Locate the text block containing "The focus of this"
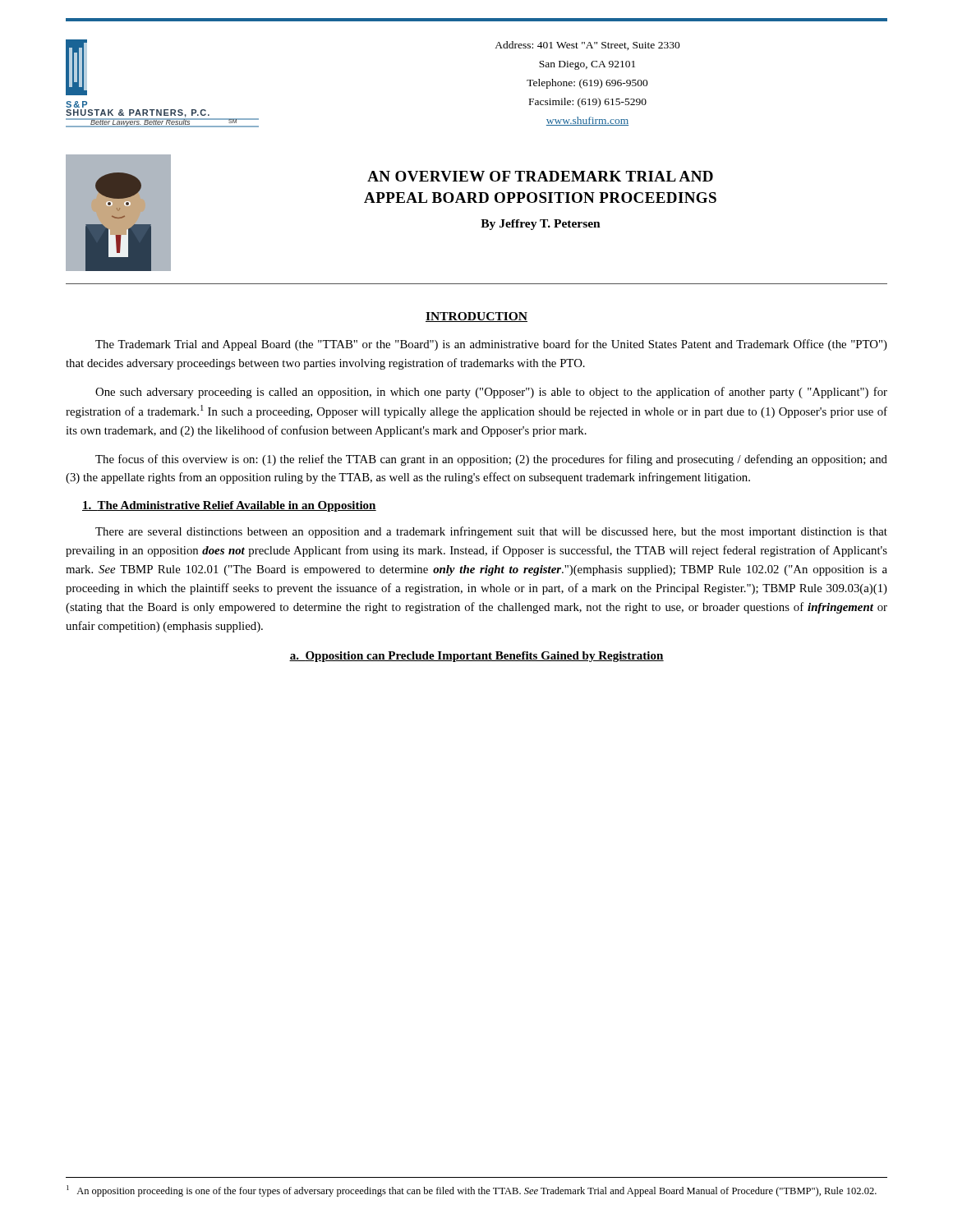 tap(476, 468)
